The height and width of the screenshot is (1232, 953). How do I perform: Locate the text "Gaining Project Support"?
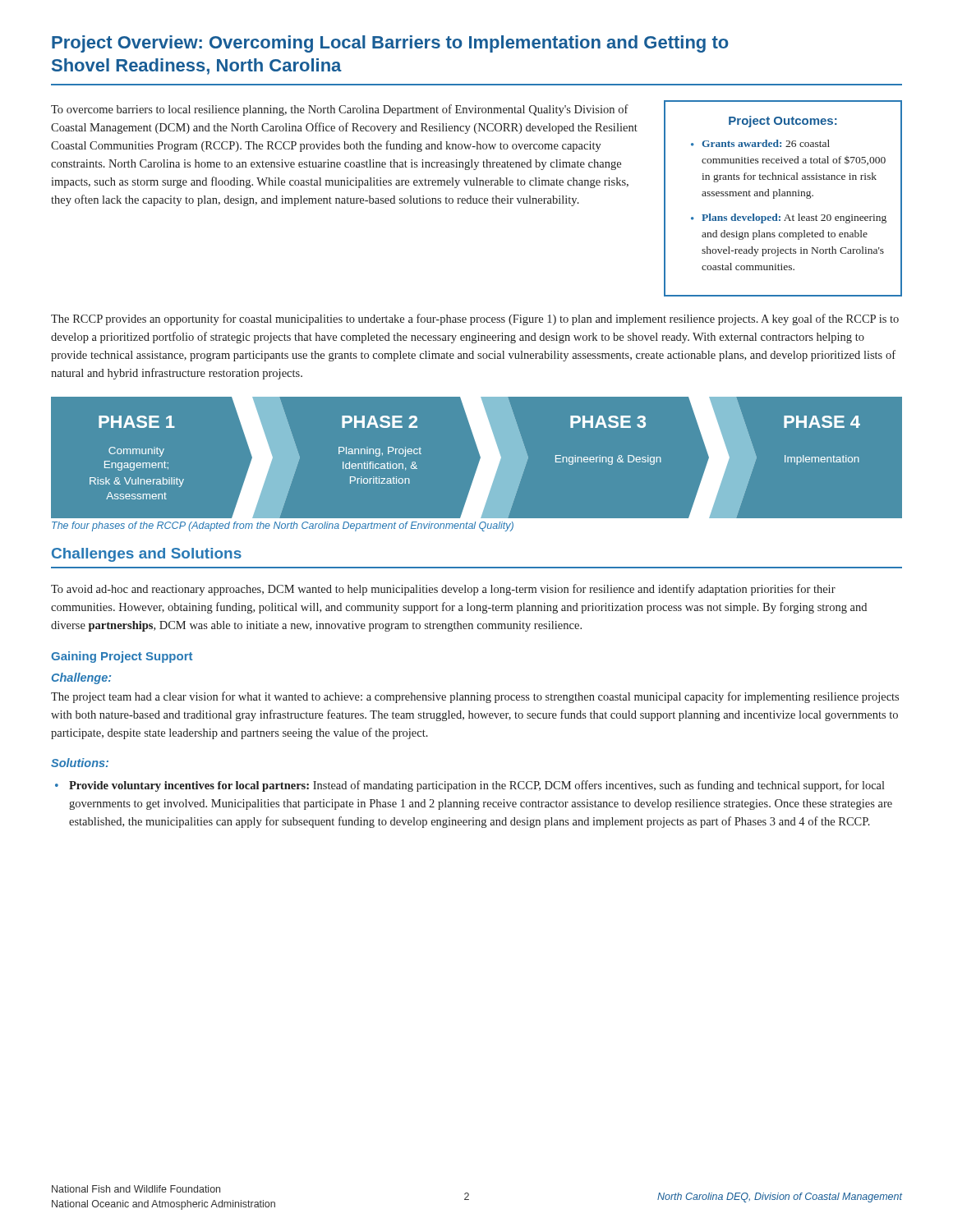(x=122, y=656)
